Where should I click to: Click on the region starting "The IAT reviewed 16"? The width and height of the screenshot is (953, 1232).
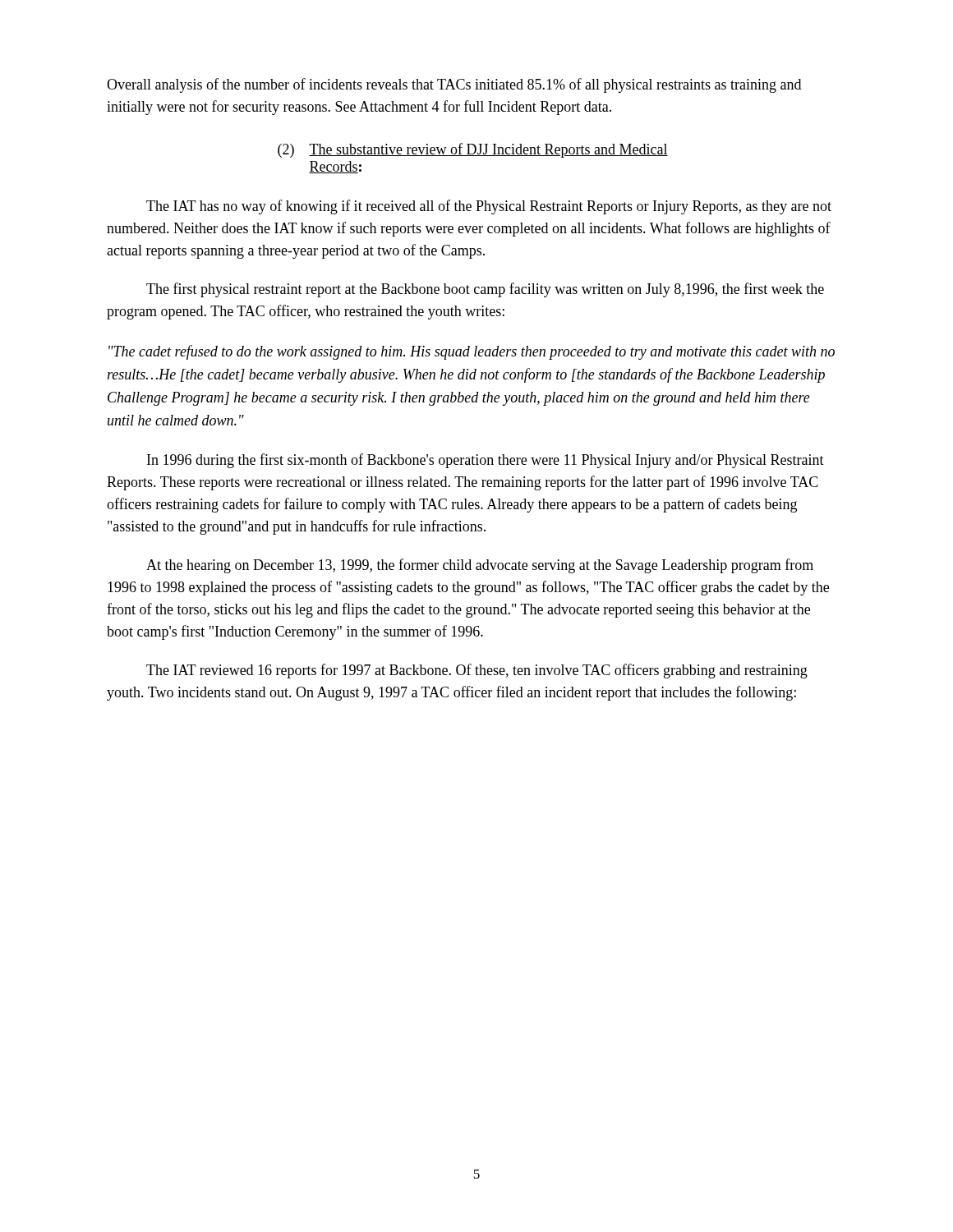pos(457,681)
